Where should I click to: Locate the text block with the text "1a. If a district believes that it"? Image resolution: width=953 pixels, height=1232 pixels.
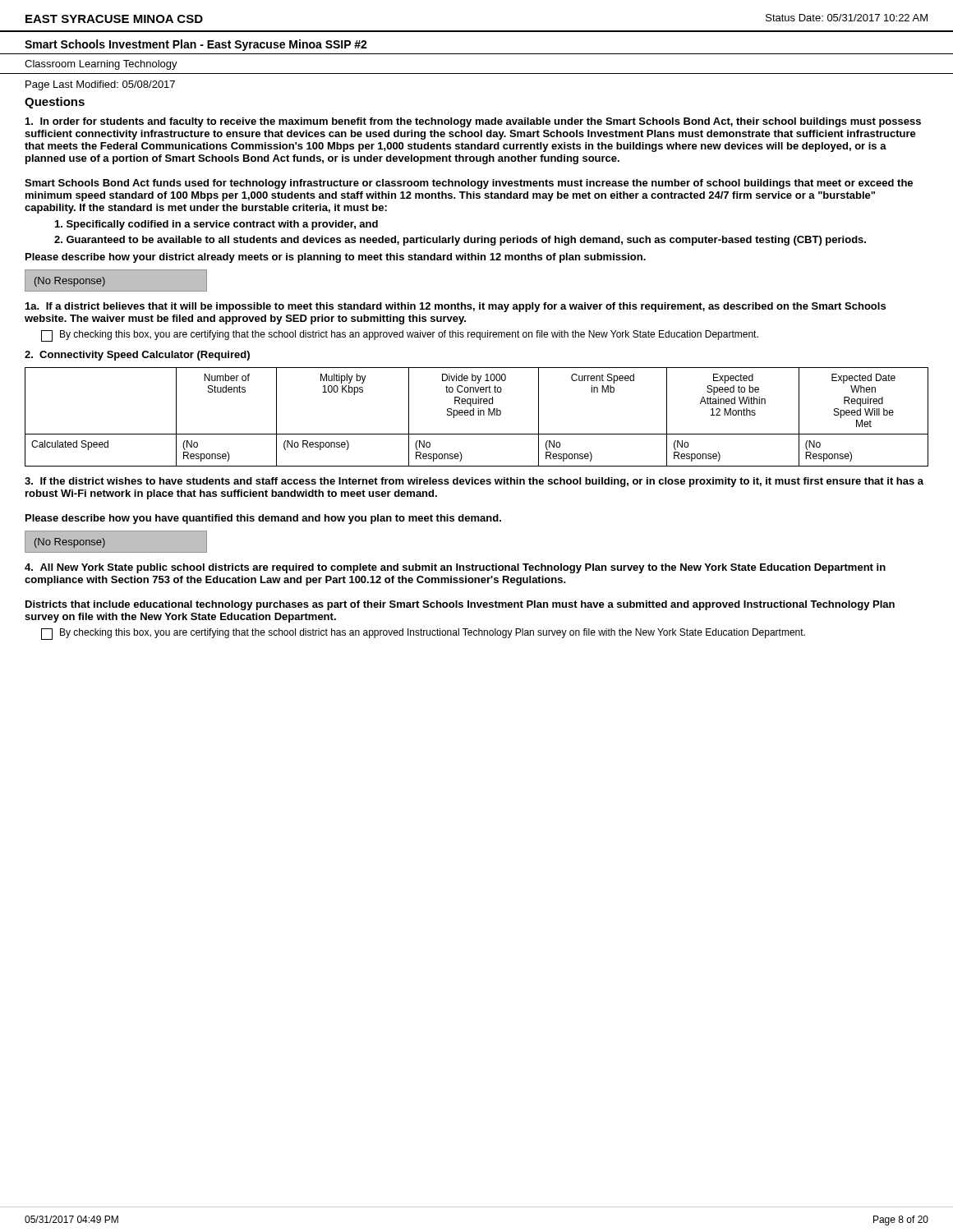pyautogui.click(x=455, y=312)
